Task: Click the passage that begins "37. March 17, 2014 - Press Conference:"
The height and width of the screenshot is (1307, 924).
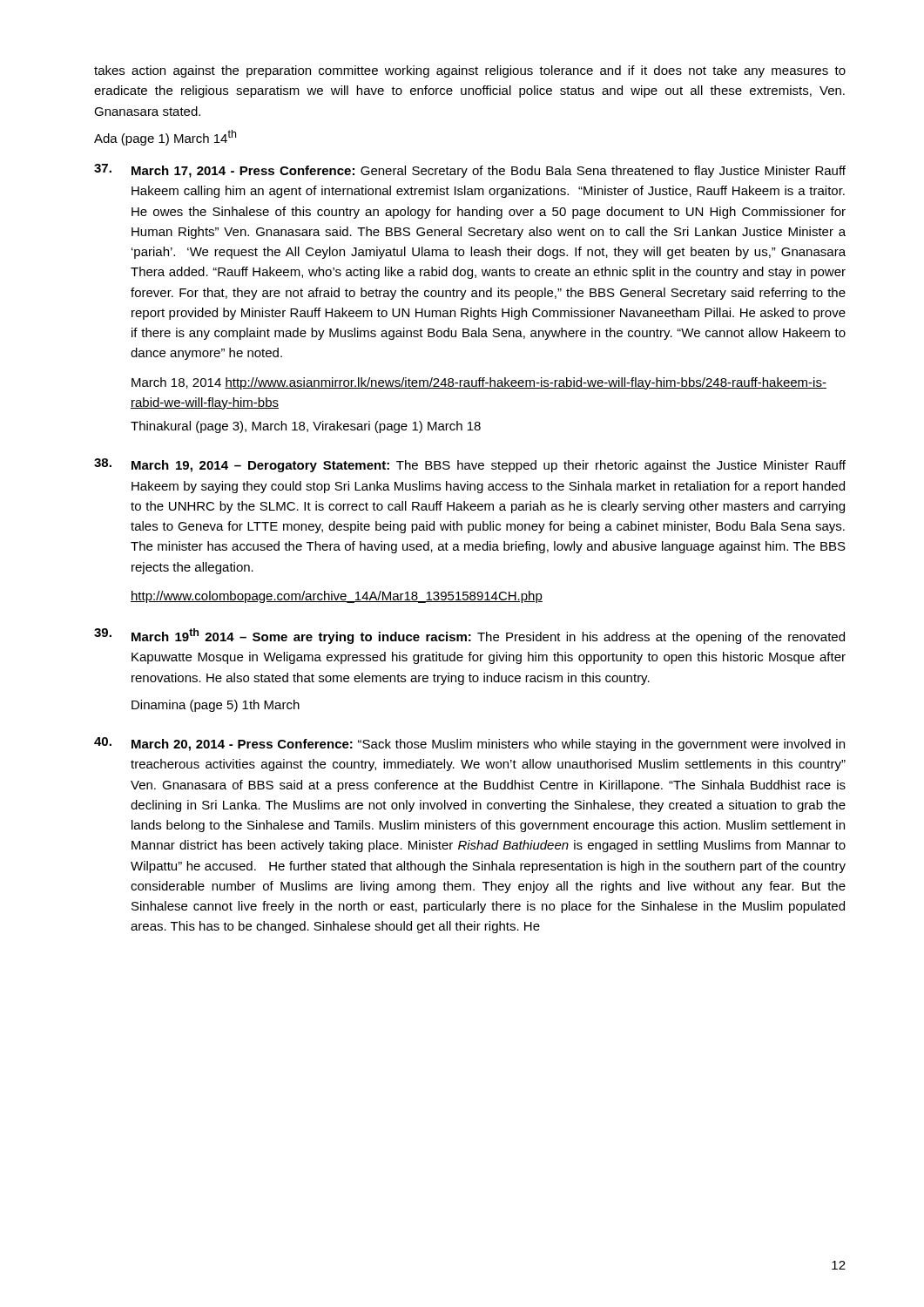Action: (470, 300)
